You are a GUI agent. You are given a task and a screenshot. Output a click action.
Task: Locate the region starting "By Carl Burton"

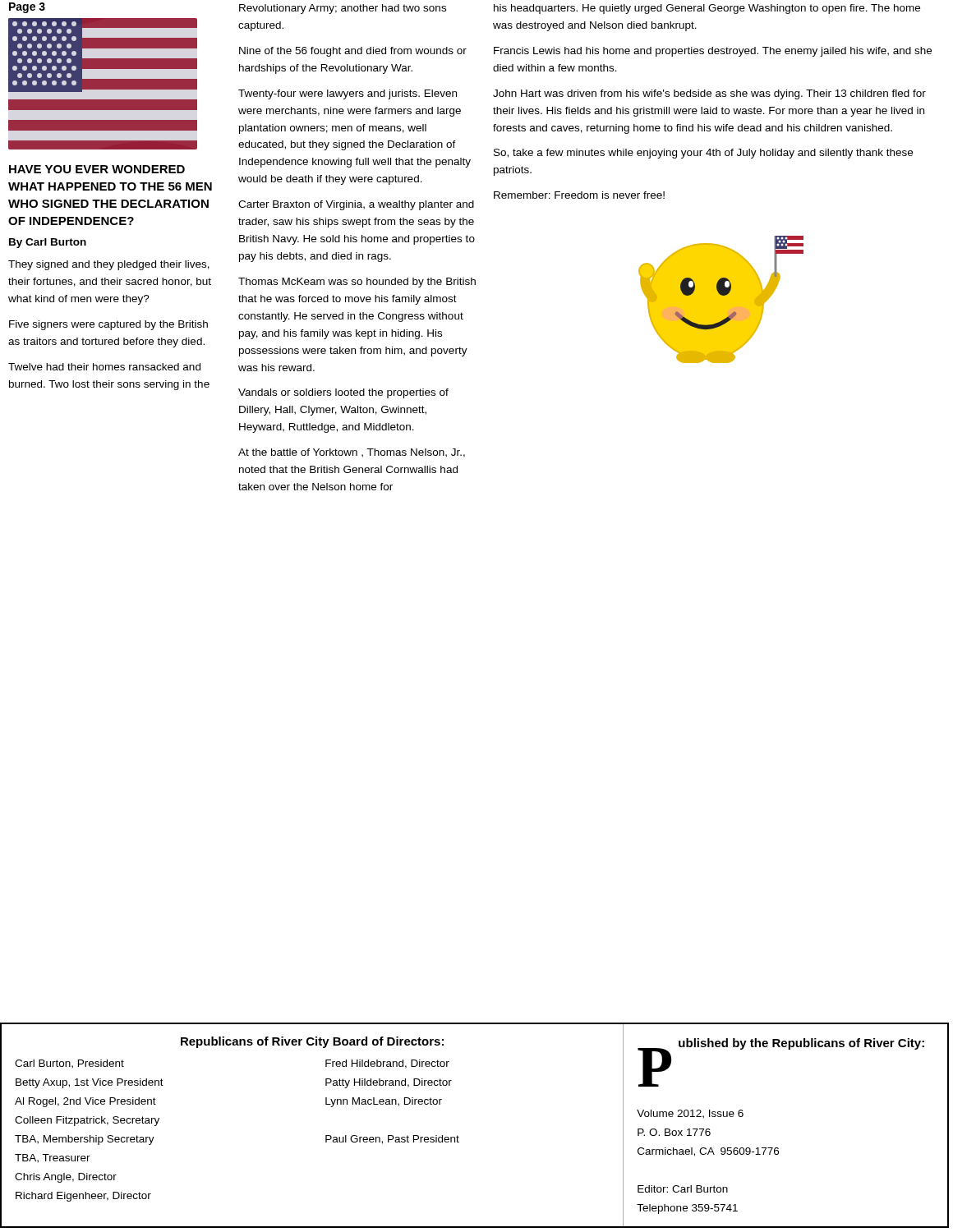pos(47,242)
